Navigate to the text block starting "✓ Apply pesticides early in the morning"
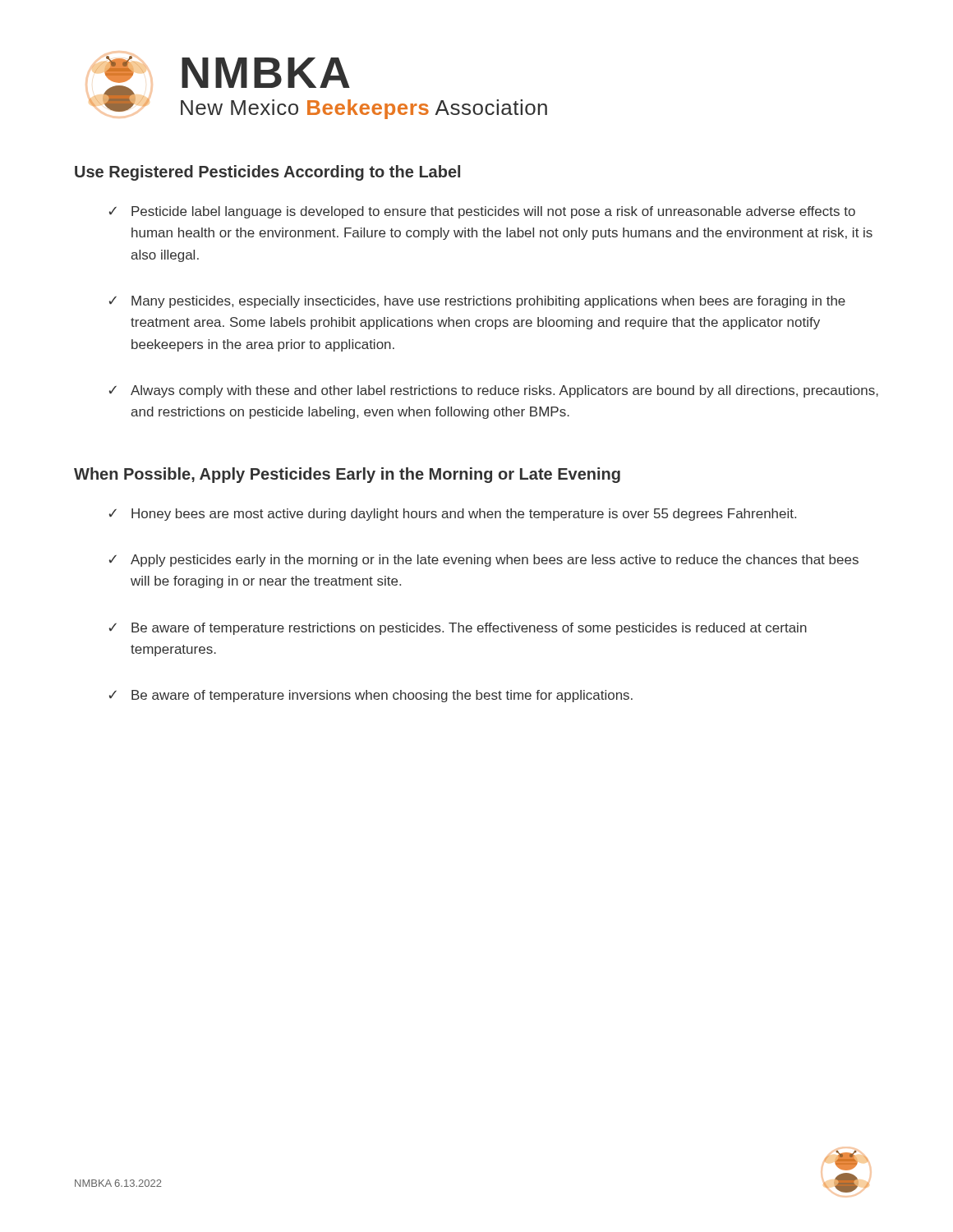Viewport: 953px width, 1232px height. click(x=493, y=571)
